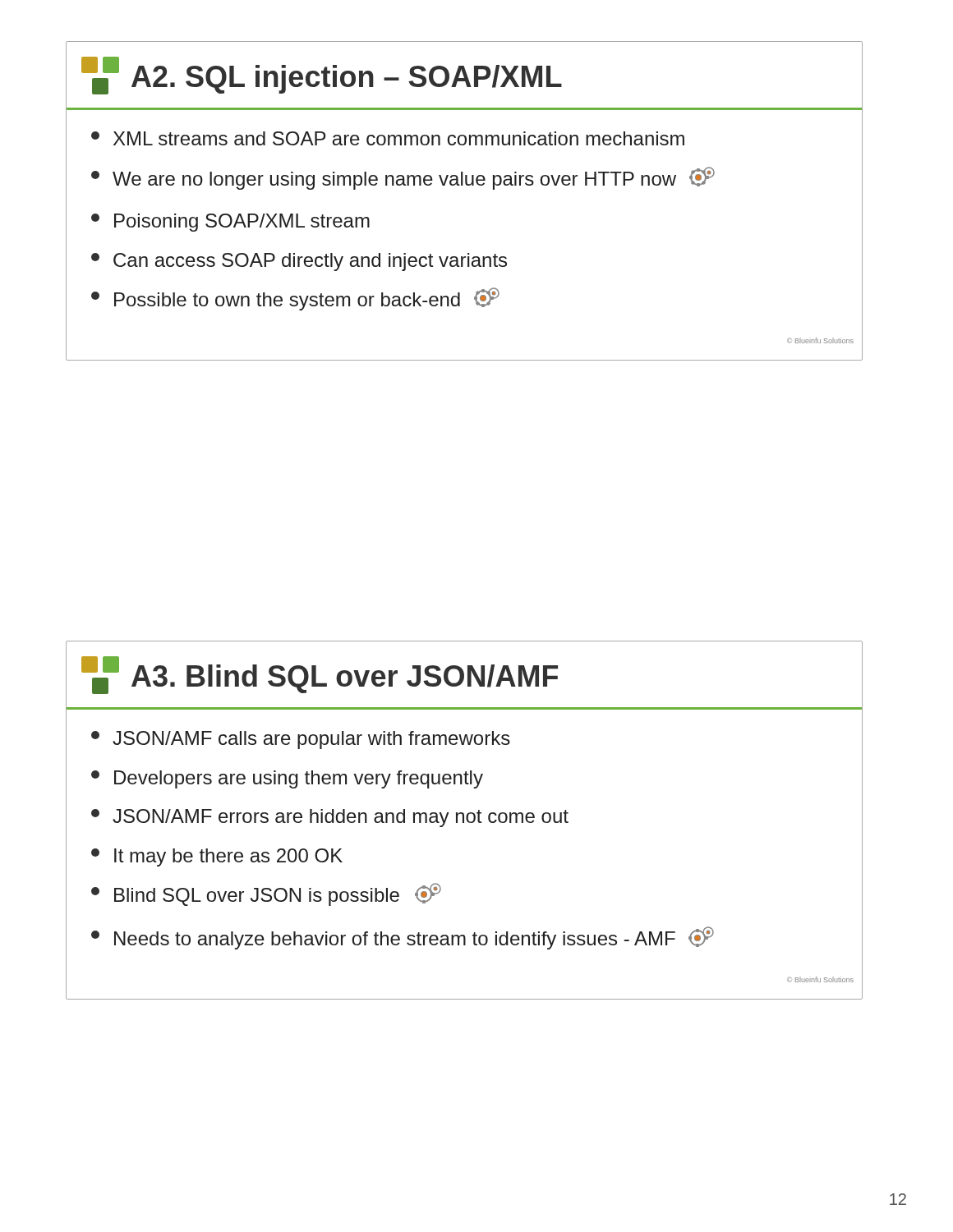953x1232 pixels.
Task: Locate the text "JSON/AMF calls are popular with frameworks"
Action: click(464, 738)
